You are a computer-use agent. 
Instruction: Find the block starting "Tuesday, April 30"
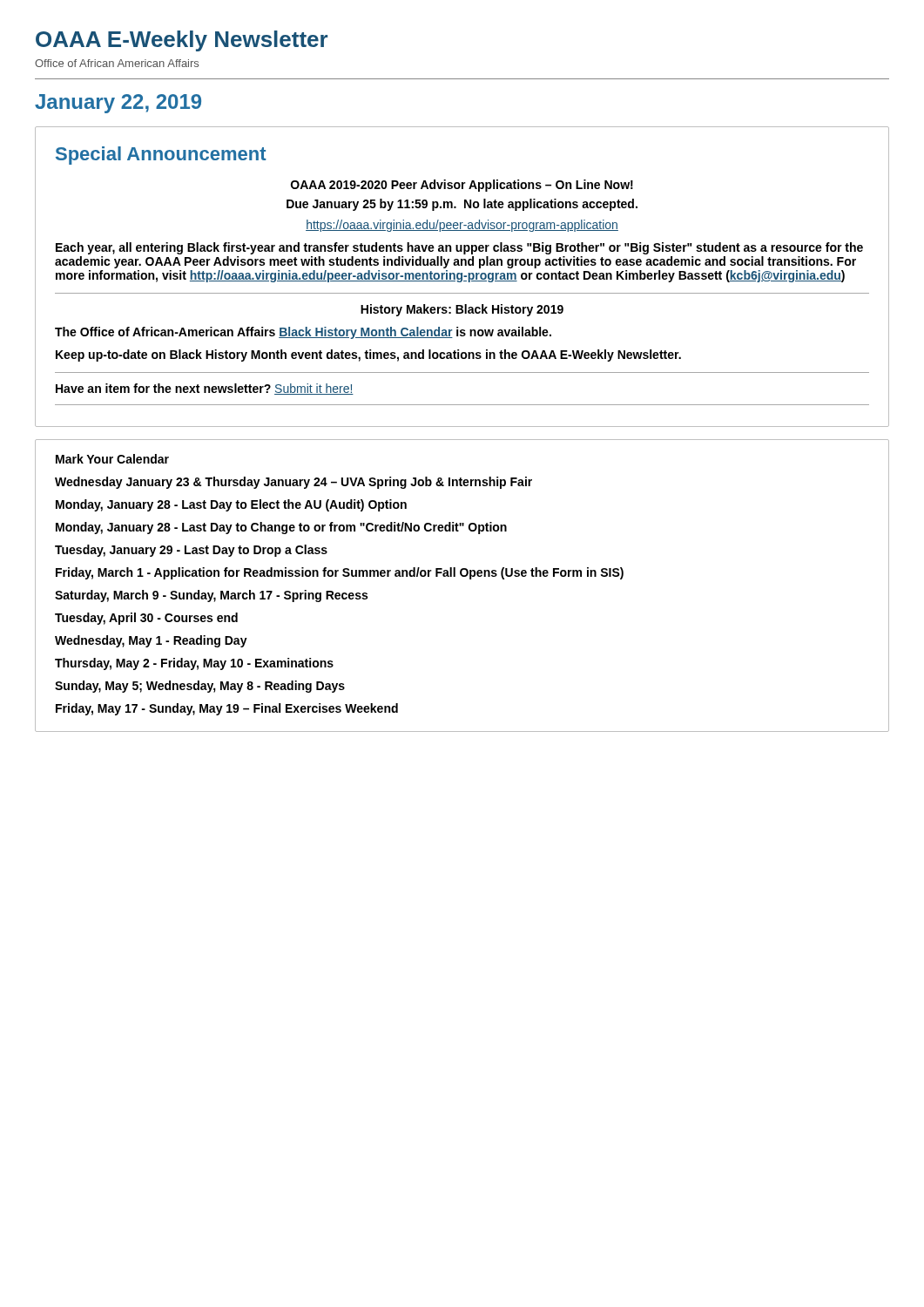click(147, 618)
